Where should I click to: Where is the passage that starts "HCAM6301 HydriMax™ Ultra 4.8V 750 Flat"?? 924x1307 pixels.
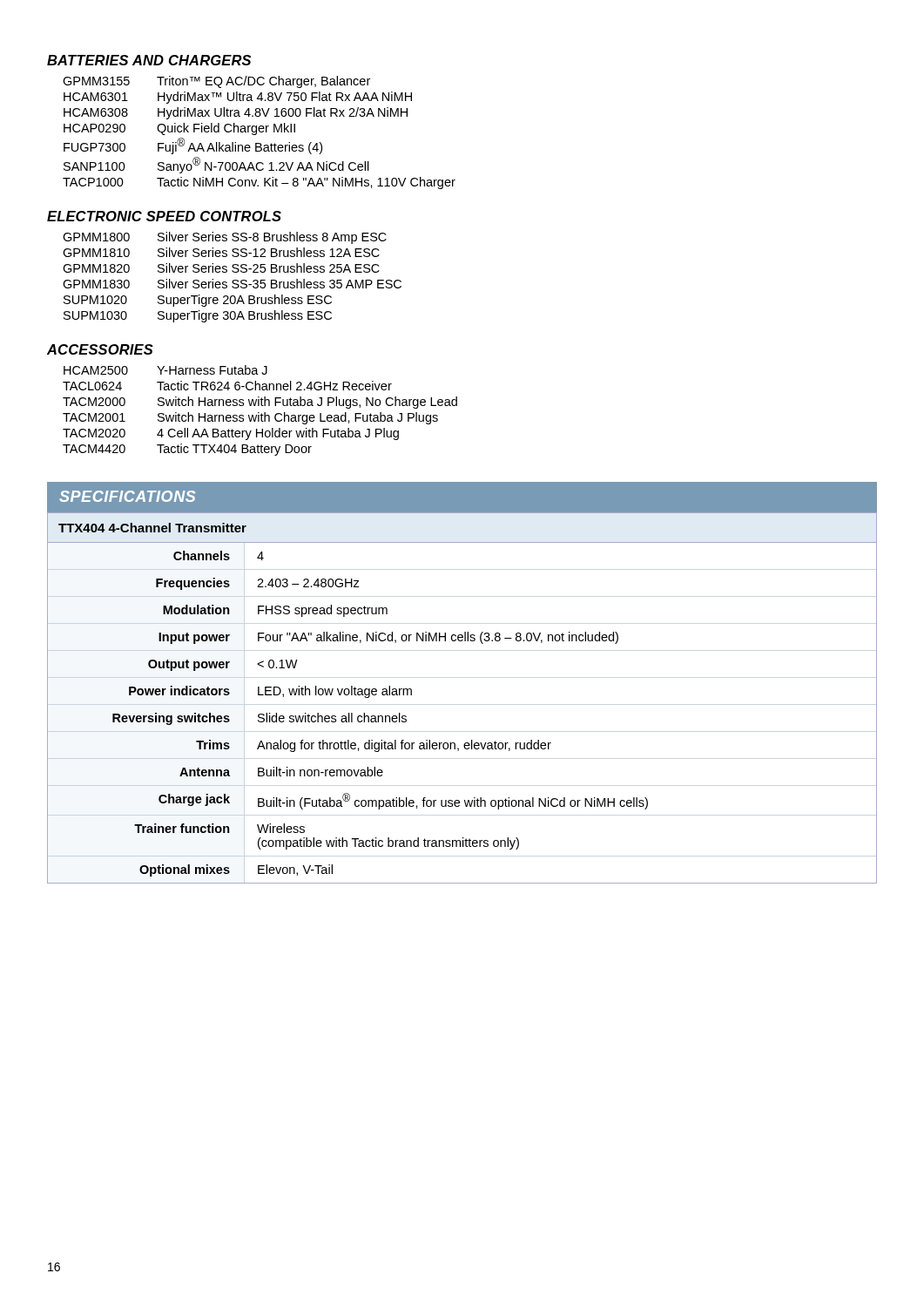tap(230, 97)
